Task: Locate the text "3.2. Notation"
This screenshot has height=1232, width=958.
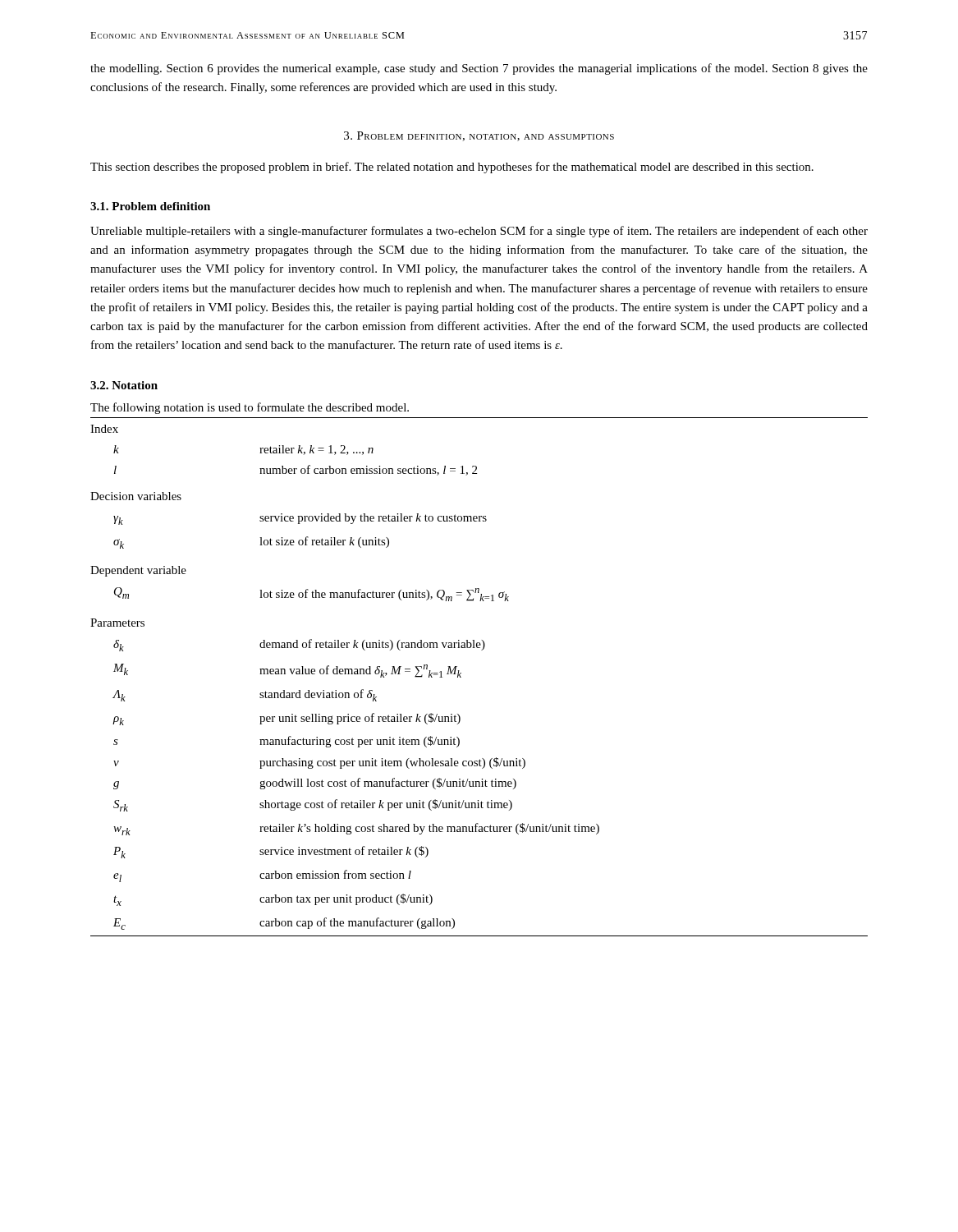Action: pos(124,385)
